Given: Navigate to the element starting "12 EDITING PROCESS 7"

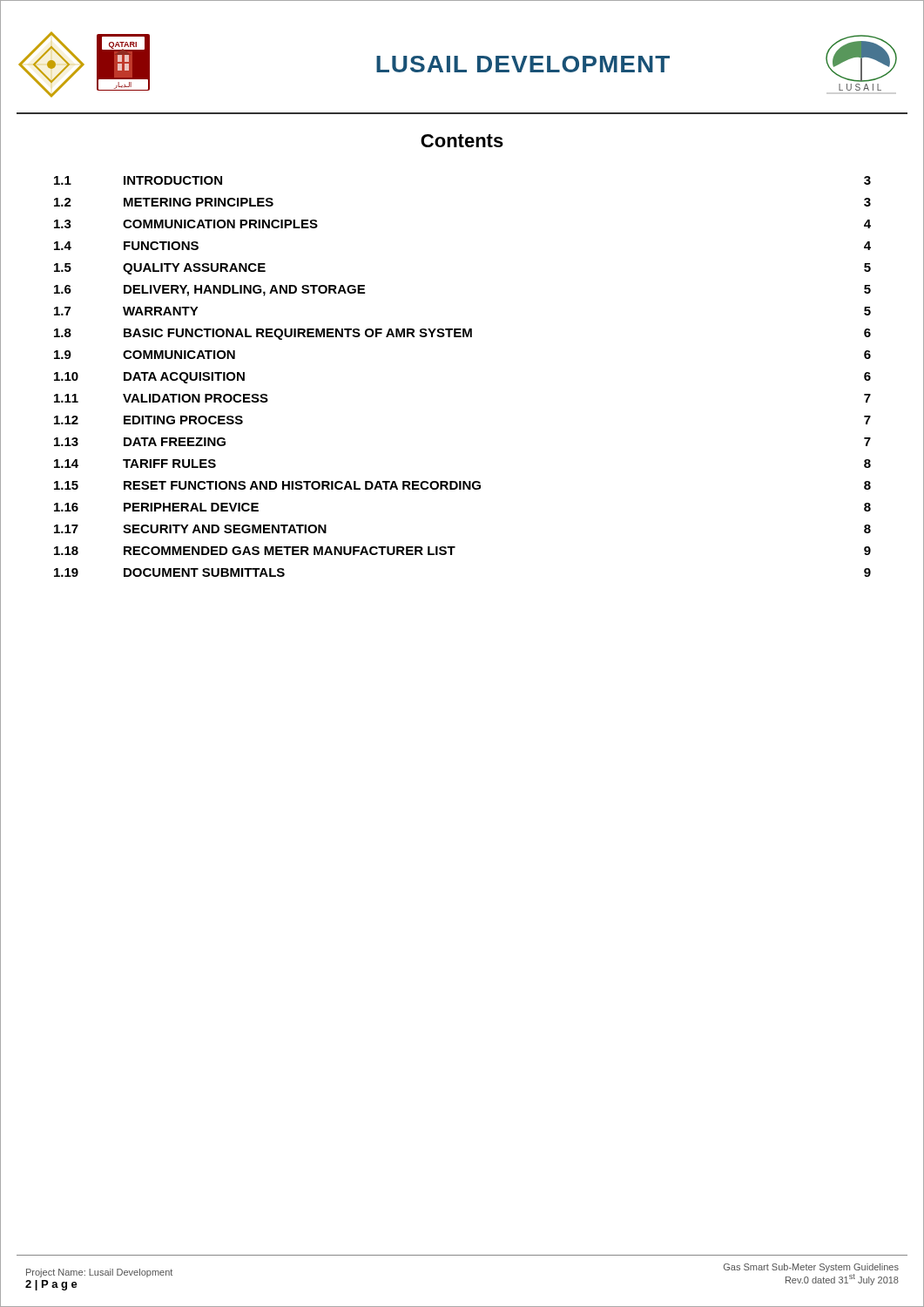Looking at the screenshot, I should pos(72,418).
